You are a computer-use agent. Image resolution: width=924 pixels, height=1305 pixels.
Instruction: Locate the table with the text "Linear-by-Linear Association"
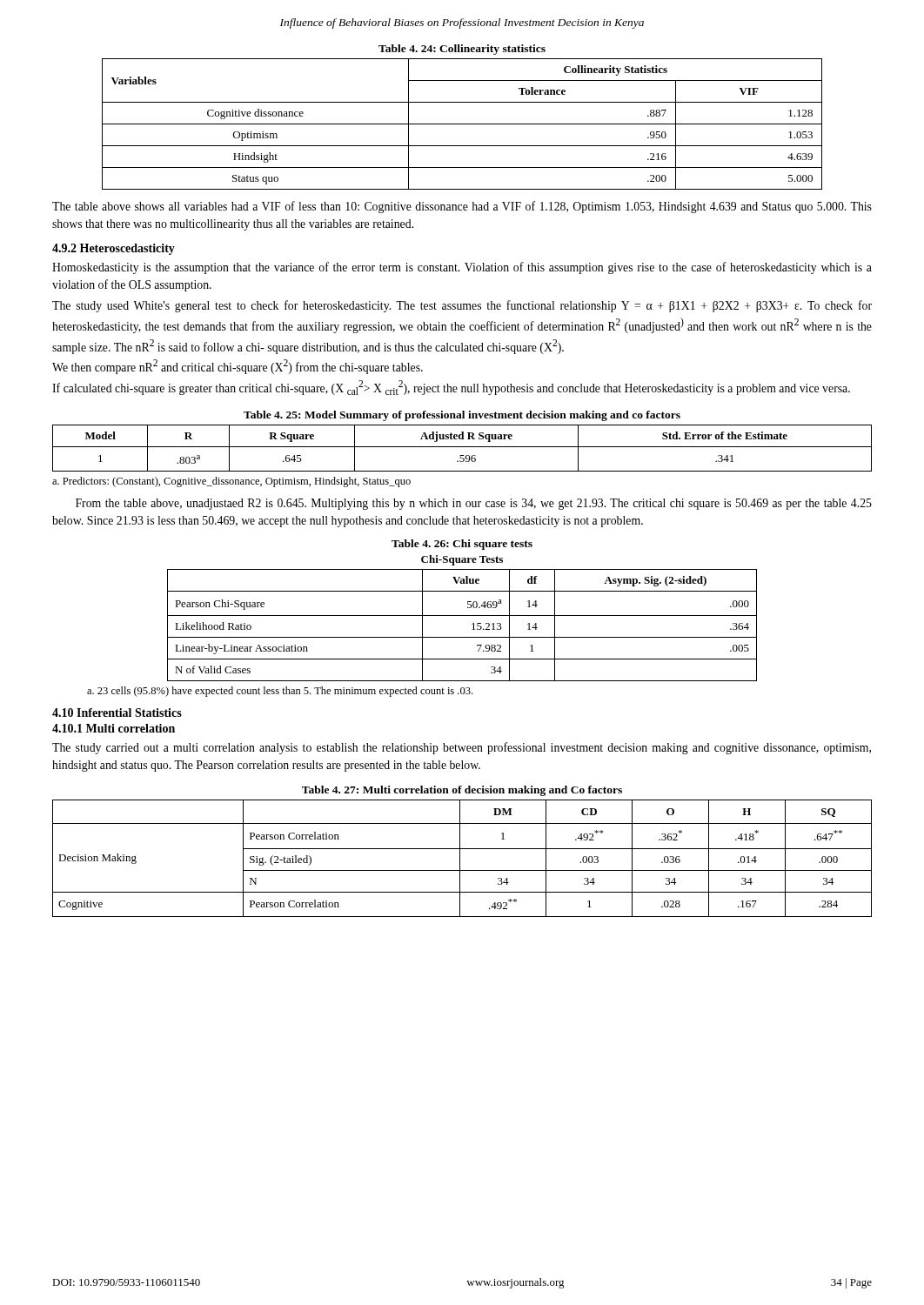462,625
